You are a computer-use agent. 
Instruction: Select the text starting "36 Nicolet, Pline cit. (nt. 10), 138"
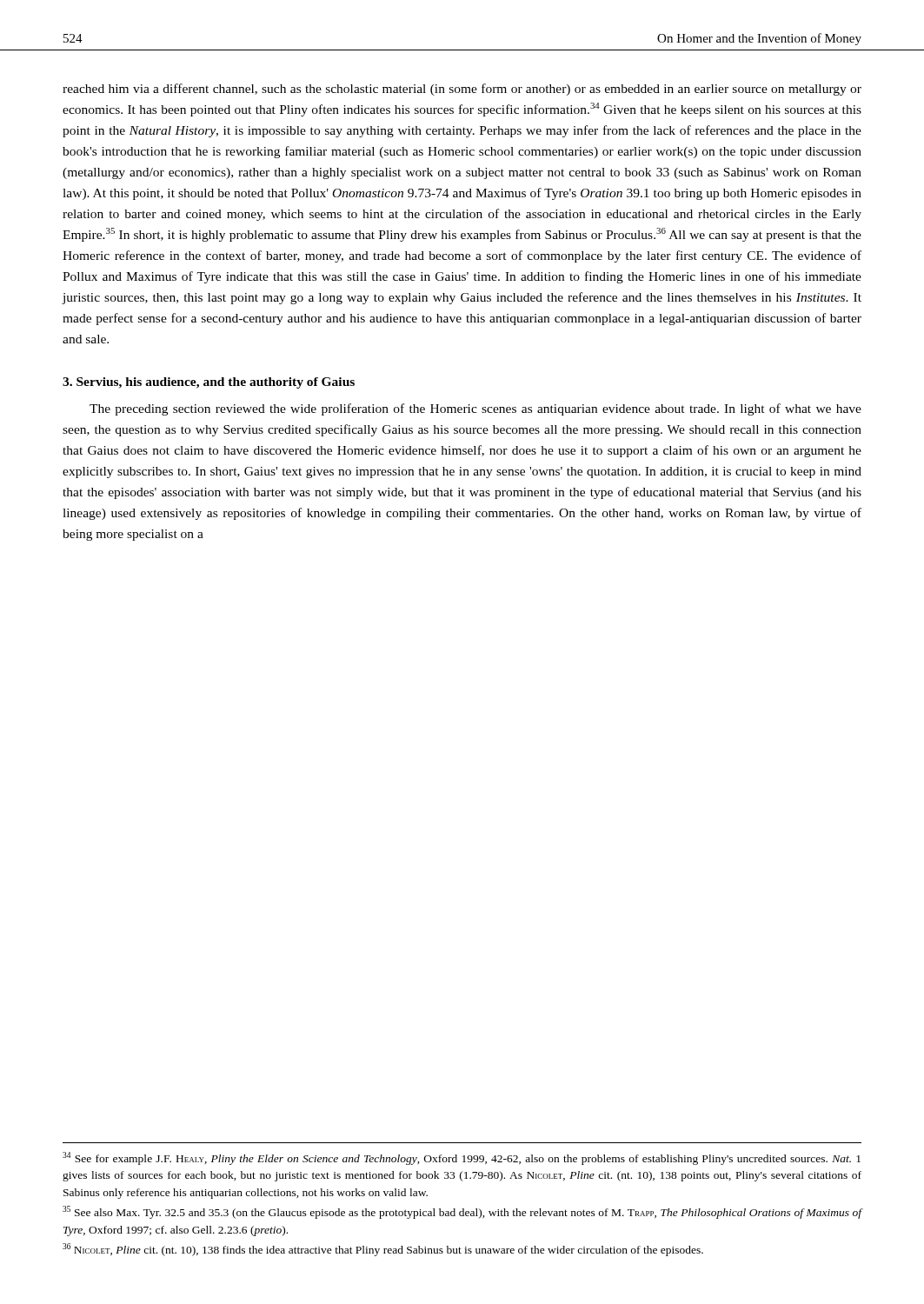point(383,1249)
